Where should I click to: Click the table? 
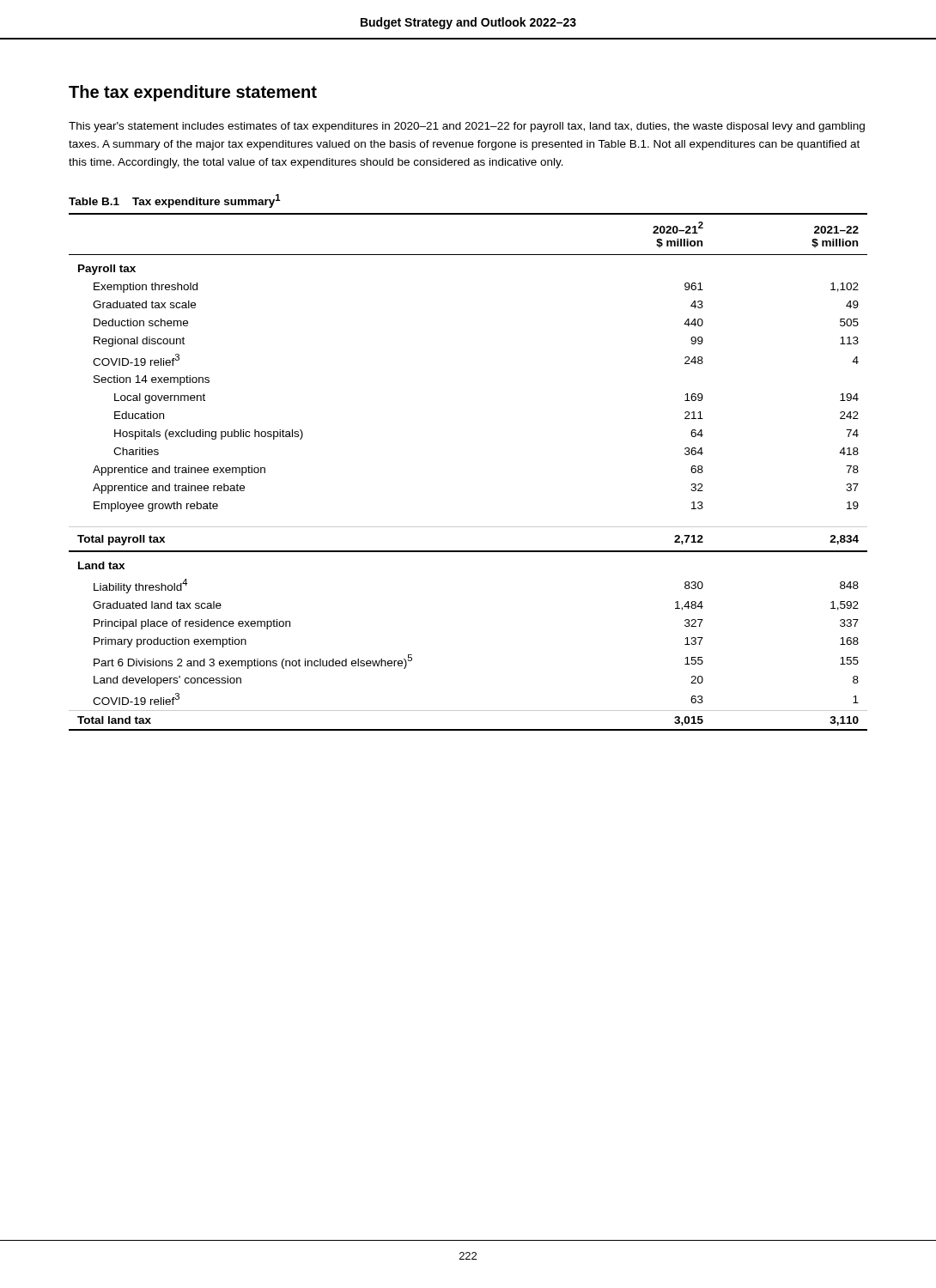click(x=468, y=472)
